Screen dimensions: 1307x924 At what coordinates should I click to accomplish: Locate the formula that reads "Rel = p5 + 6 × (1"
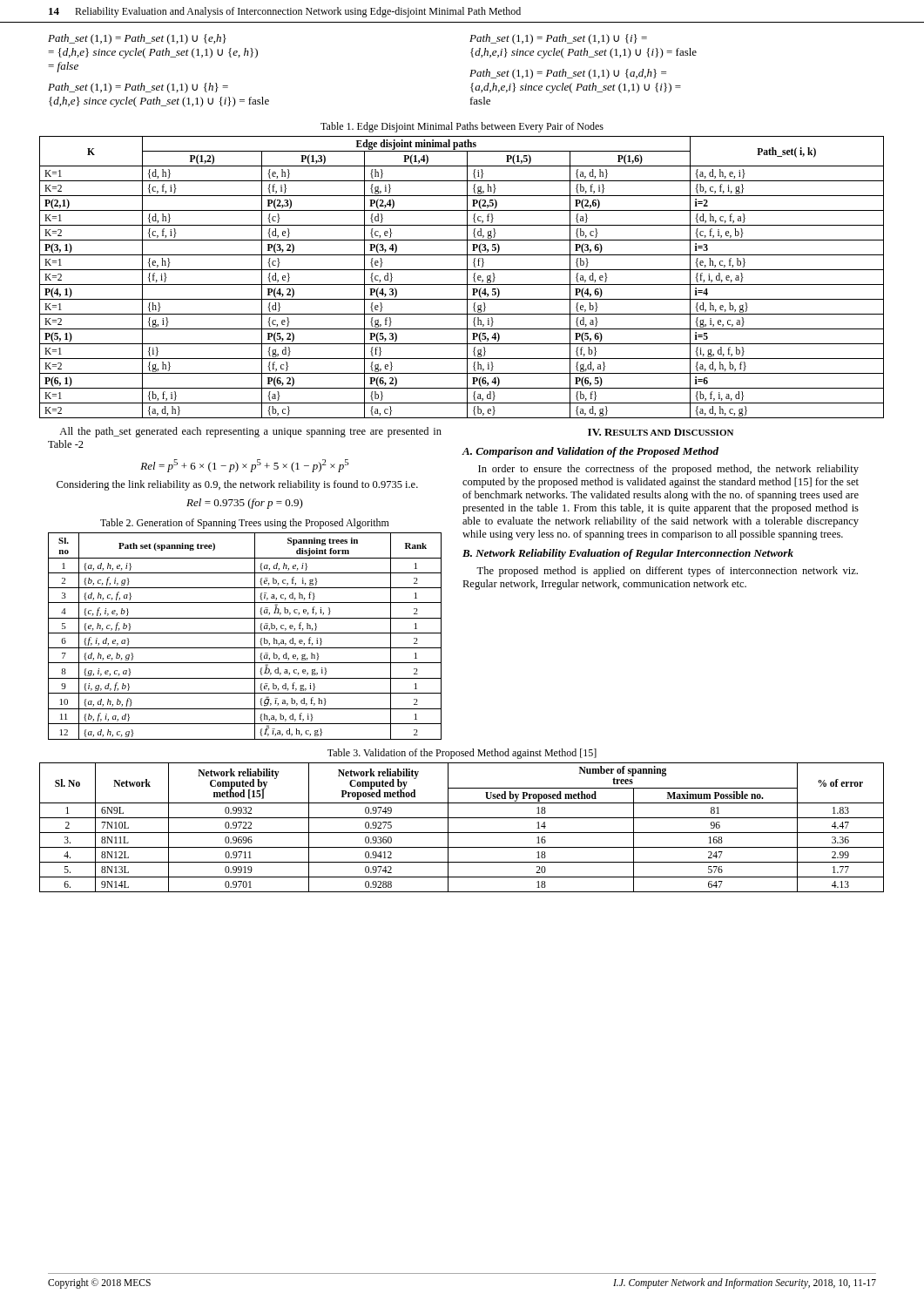click(245, 465)
